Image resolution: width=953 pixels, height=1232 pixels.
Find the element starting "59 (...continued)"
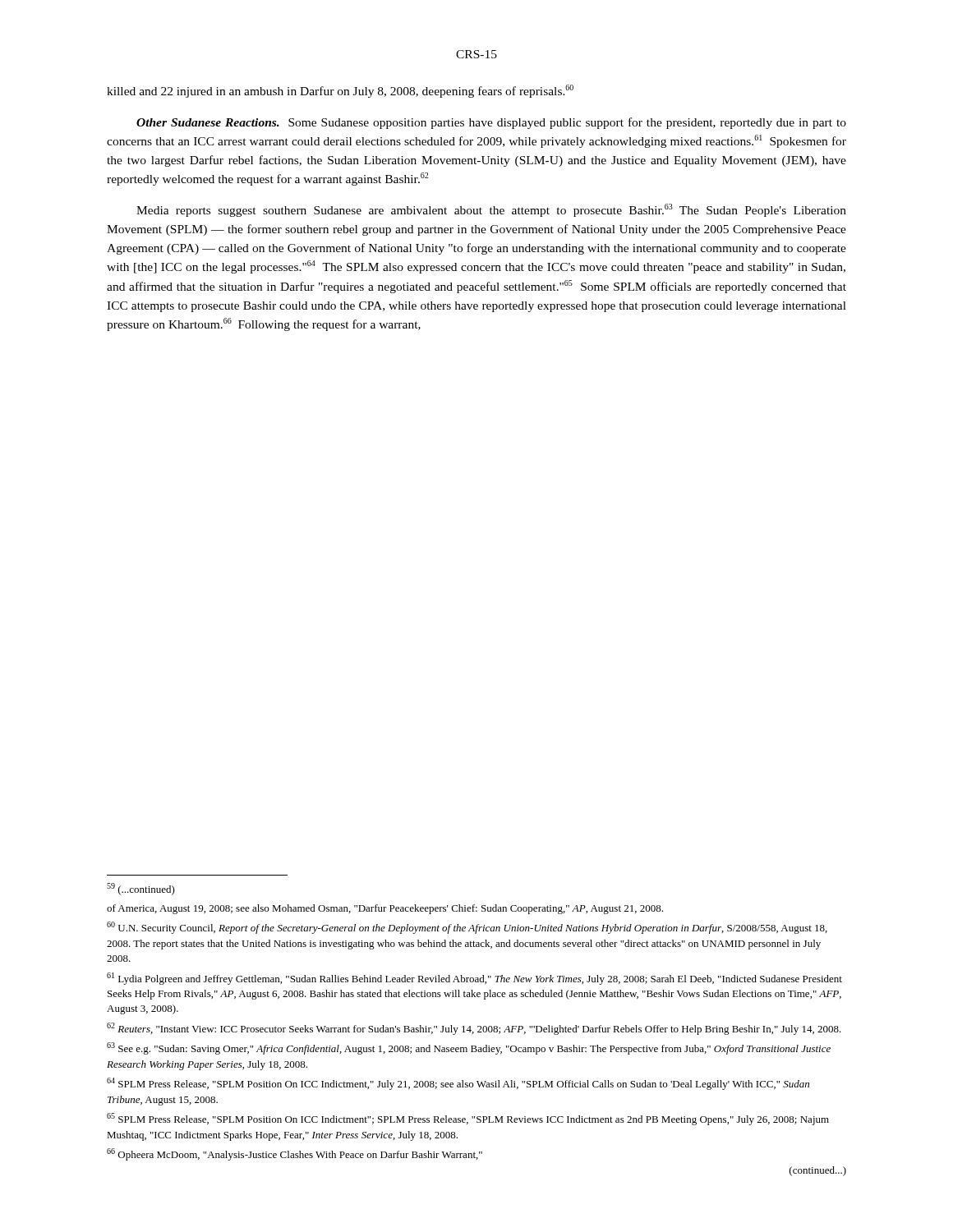[x=141, y=889]
